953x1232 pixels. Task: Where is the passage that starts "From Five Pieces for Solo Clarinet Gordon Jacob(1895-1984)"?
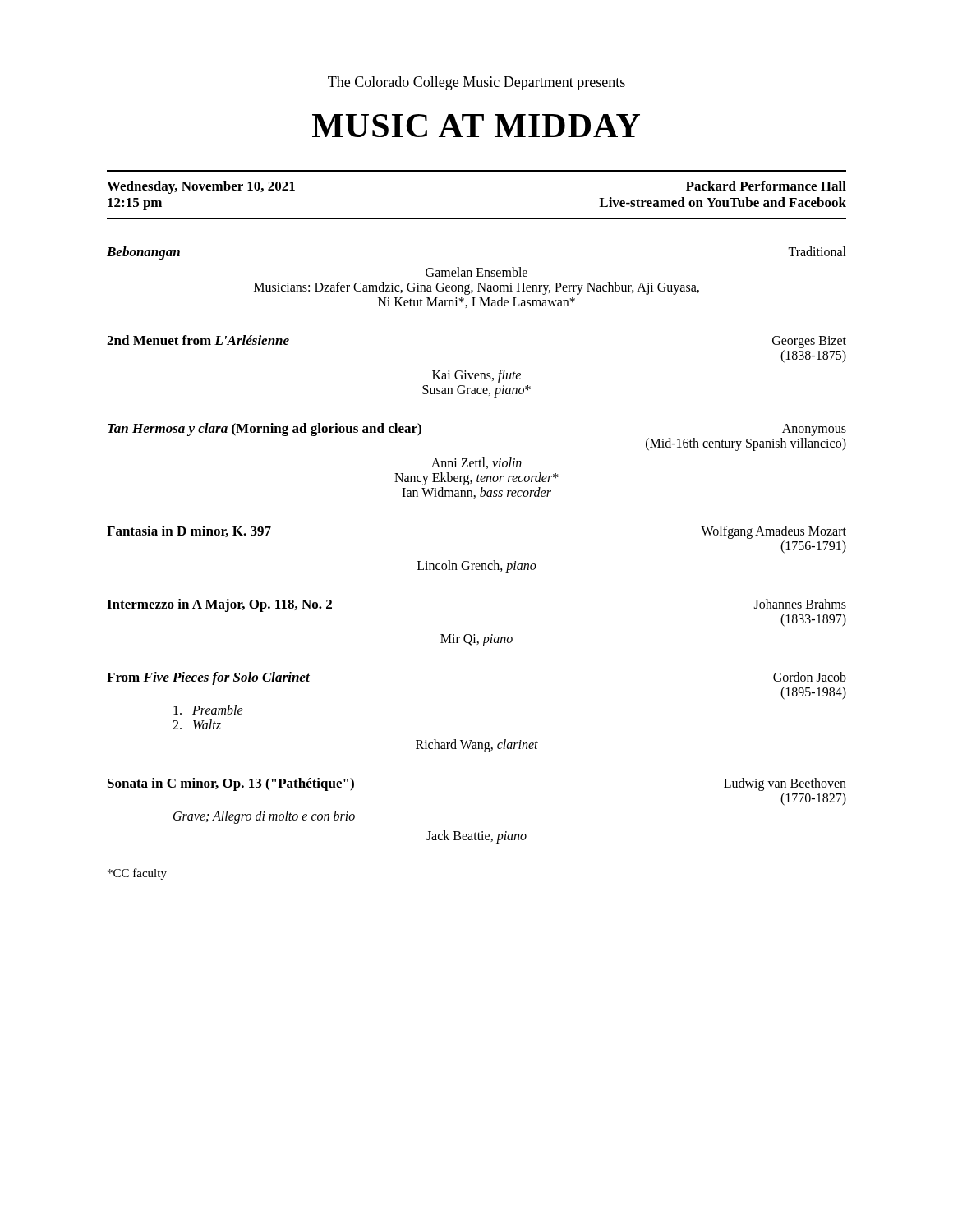click(x=217, y=678)
